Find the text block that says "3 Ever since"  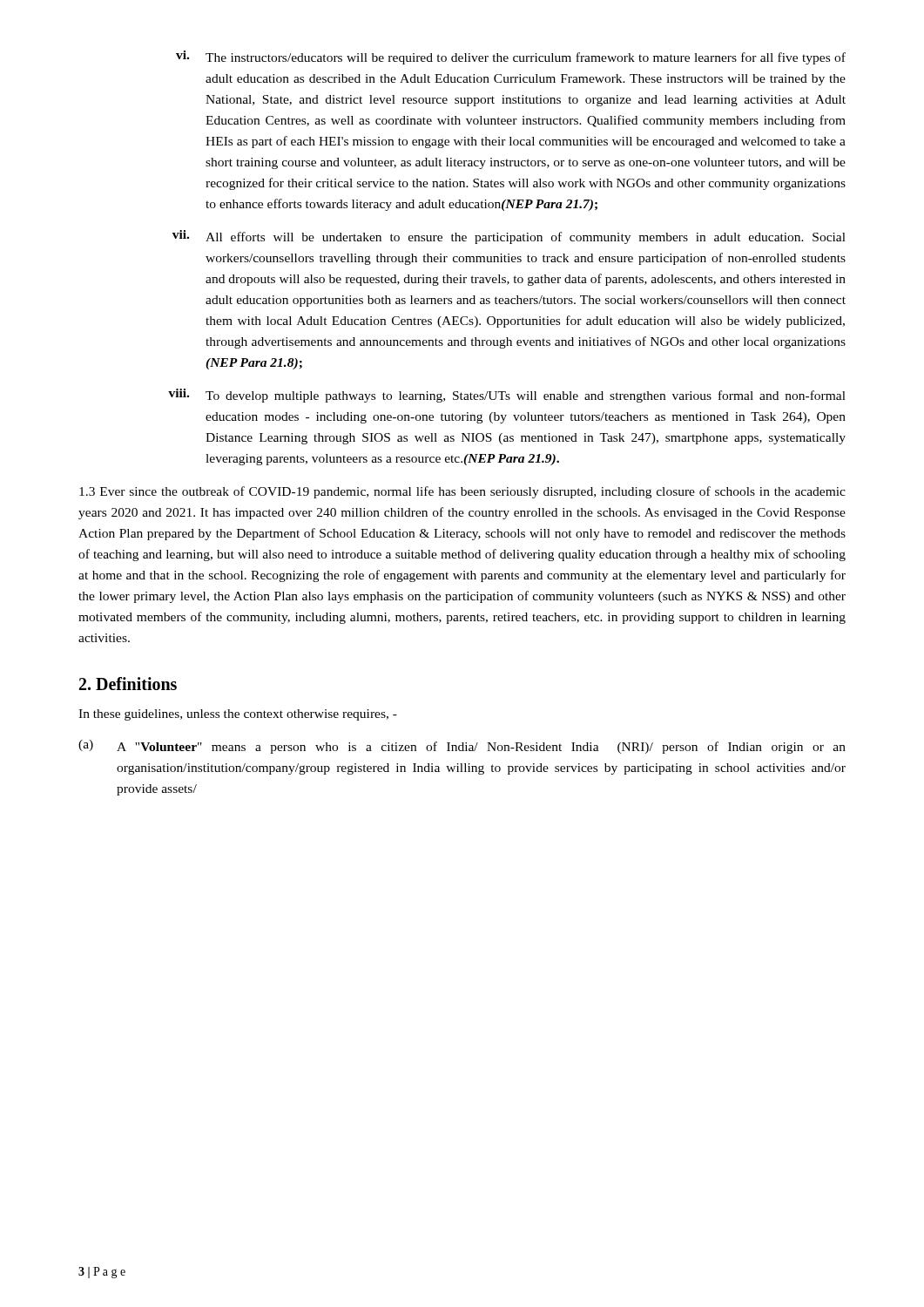(x=462, y=564)
